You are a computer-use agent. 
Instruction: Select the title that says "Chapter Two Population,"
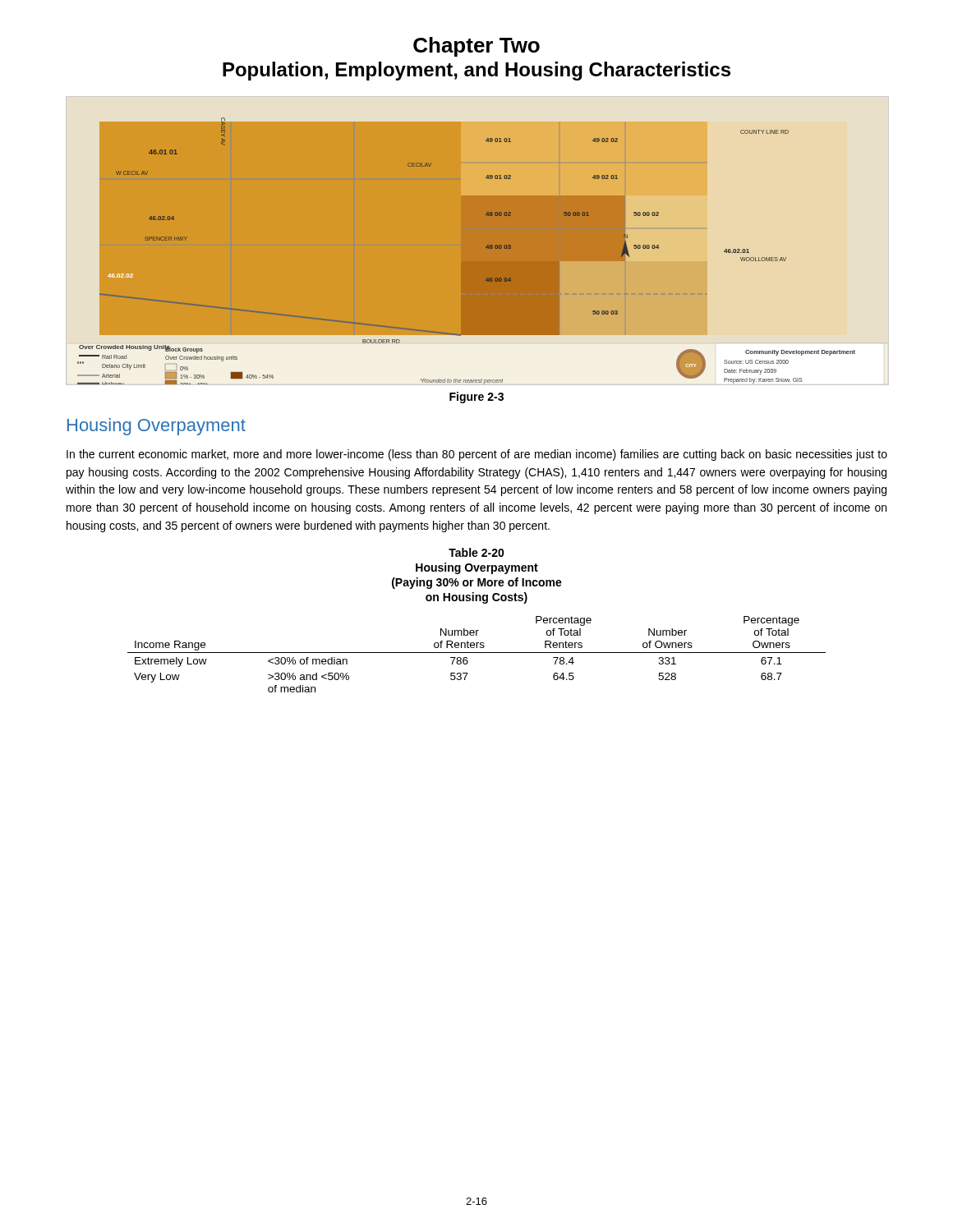coord(476,57)
